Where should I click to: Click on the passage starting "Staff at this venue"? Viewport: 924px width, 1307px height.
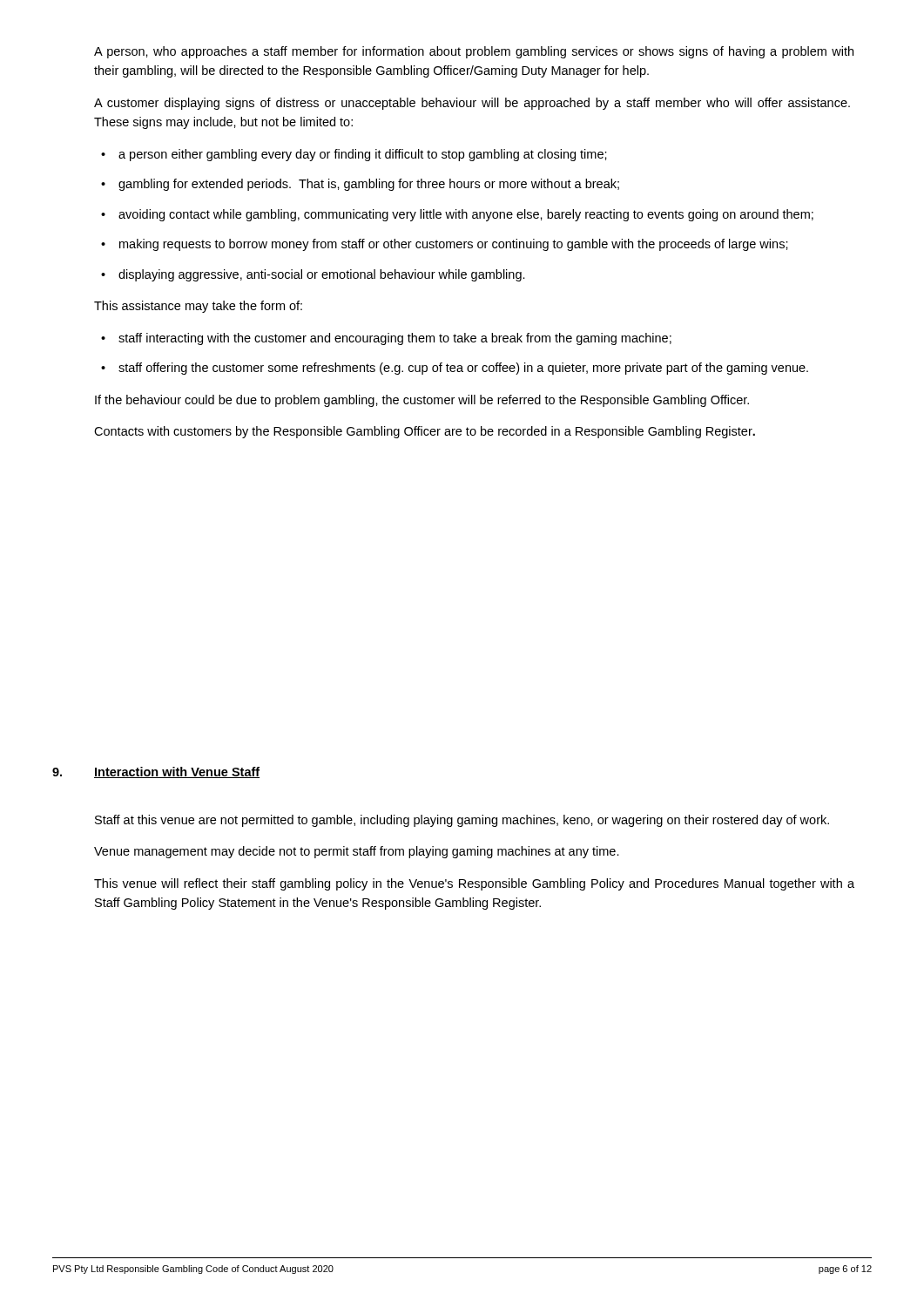coord(462,820)
